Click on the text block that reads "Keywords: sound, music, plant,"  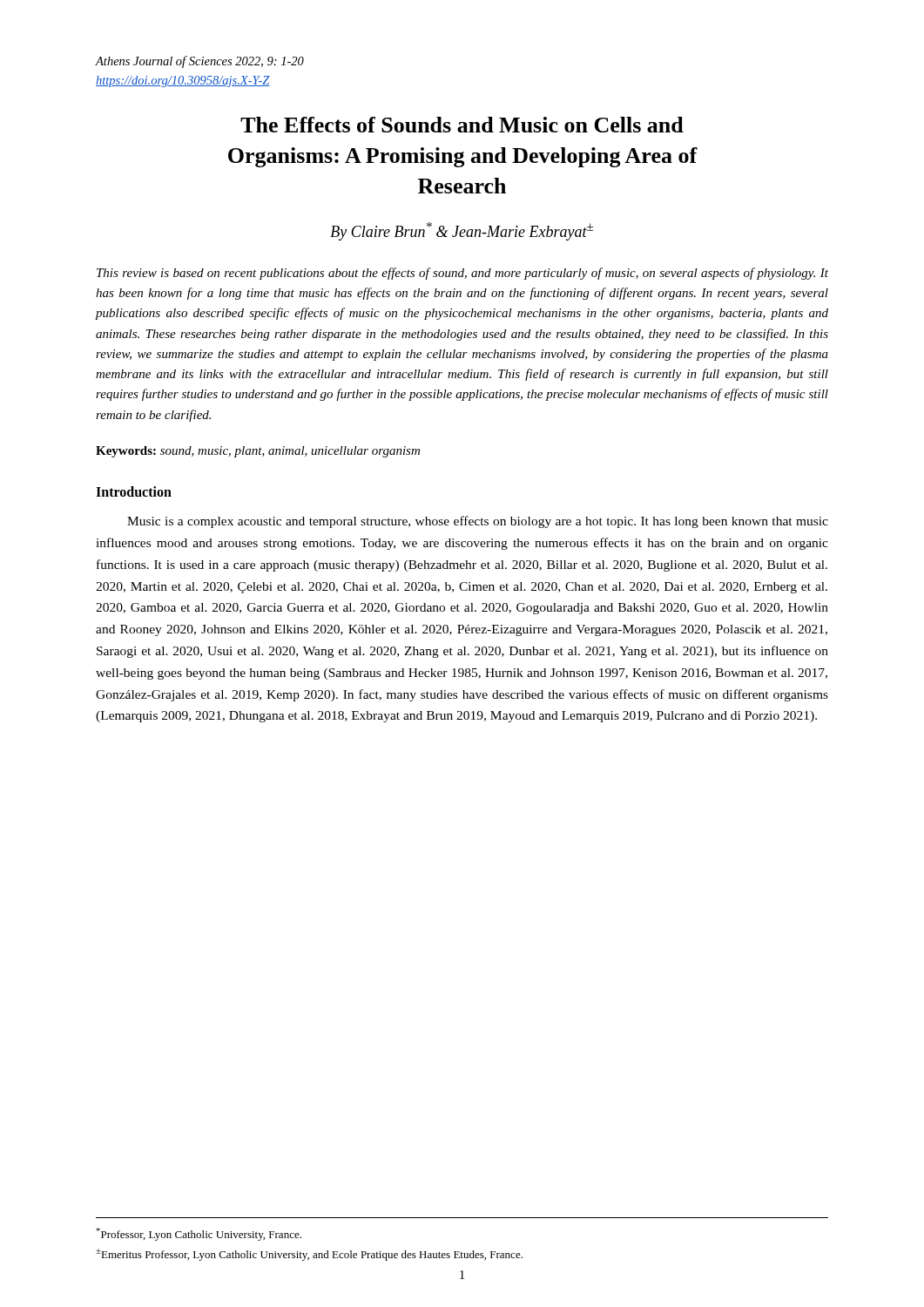[x=258, y=450]
